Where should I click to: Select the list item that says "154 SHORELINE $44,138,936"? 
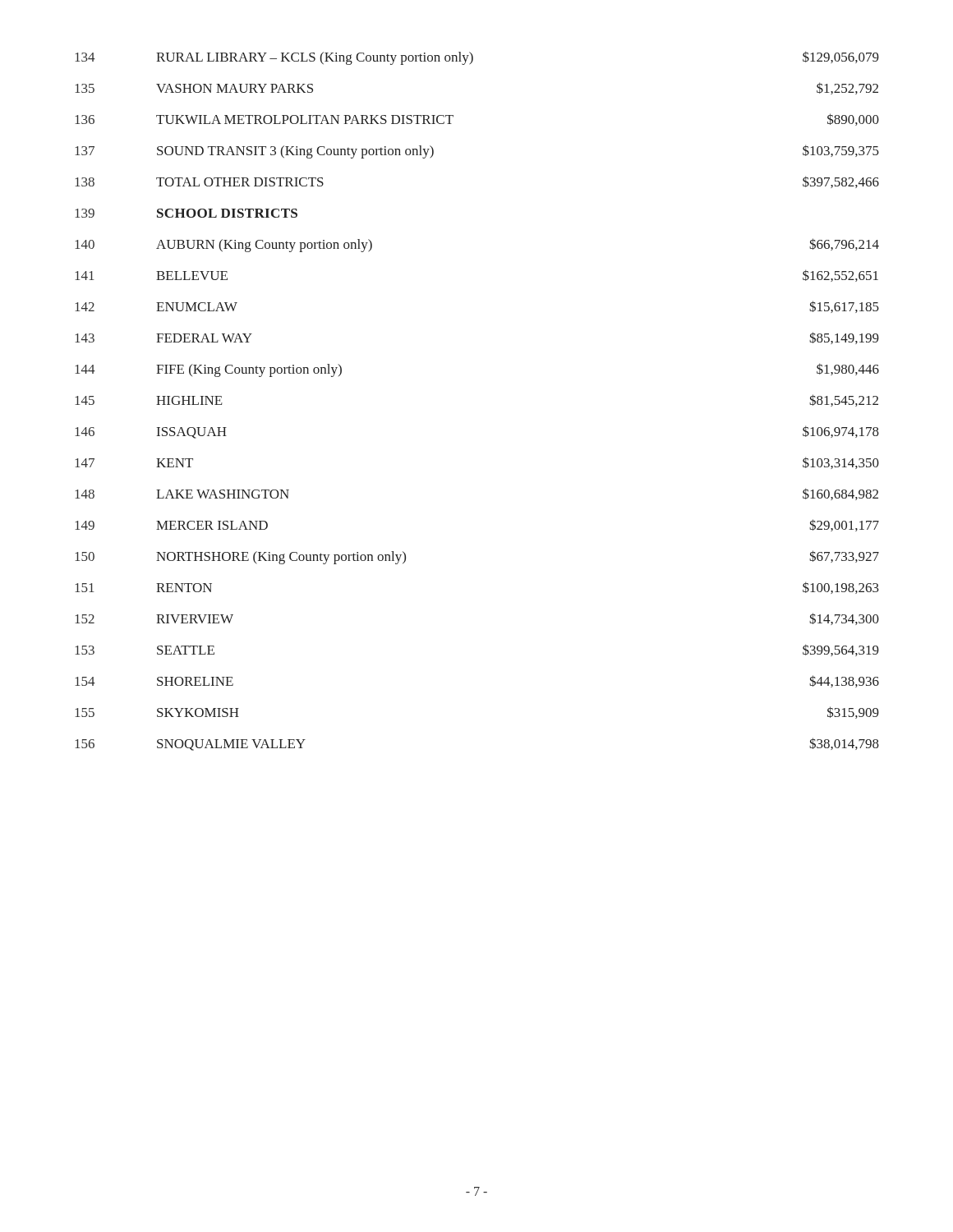coord(89,681)
